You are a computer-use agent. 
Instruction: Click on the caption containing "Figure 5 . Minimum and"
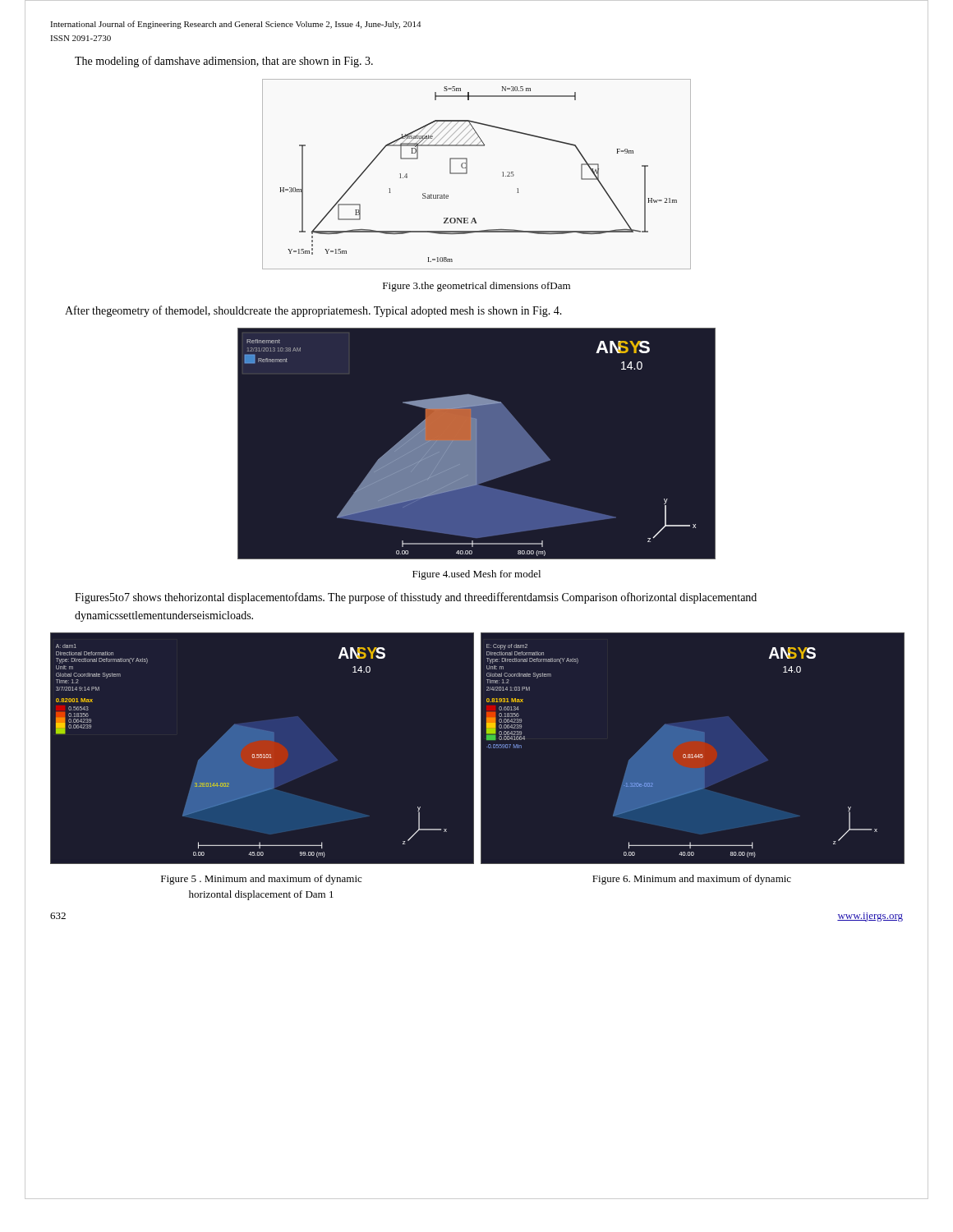click(x=261, y=886)
